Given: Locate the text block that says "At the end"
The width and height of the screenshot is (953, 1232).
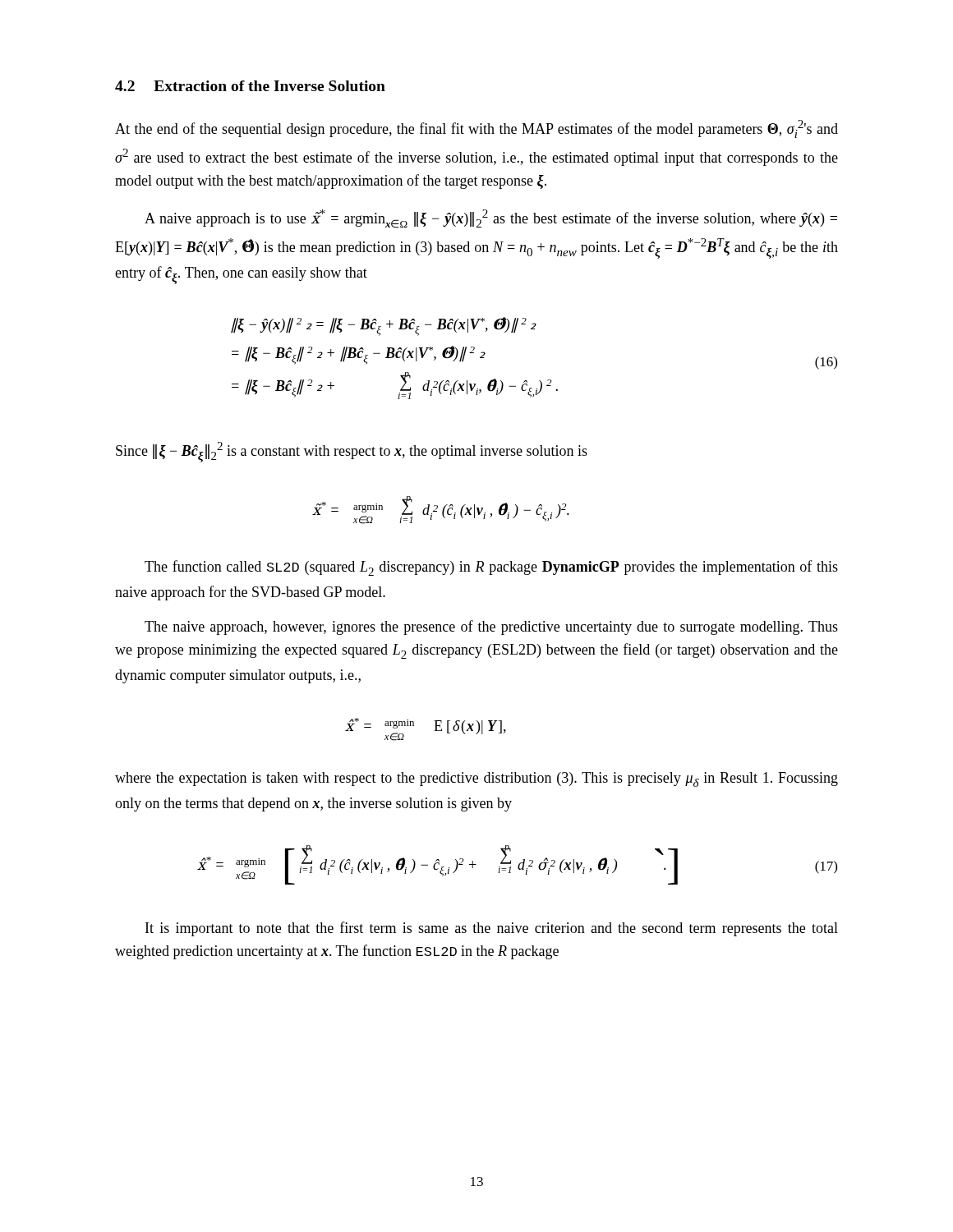Looking at the screenshot, I should tap(476, 153).
